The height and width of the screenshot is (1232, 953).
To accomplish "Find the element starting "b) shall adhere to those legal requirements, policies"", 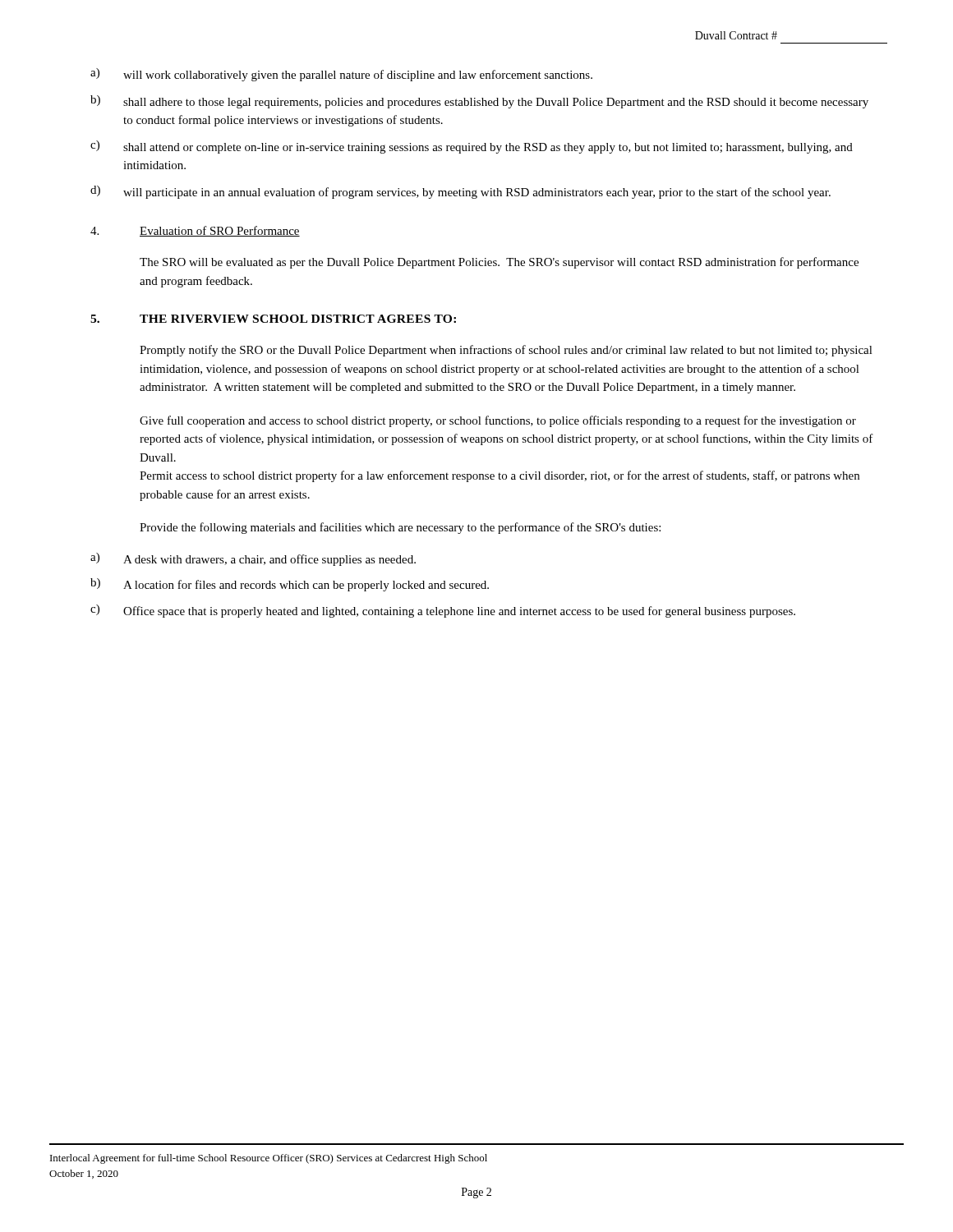I will point(485,111).
